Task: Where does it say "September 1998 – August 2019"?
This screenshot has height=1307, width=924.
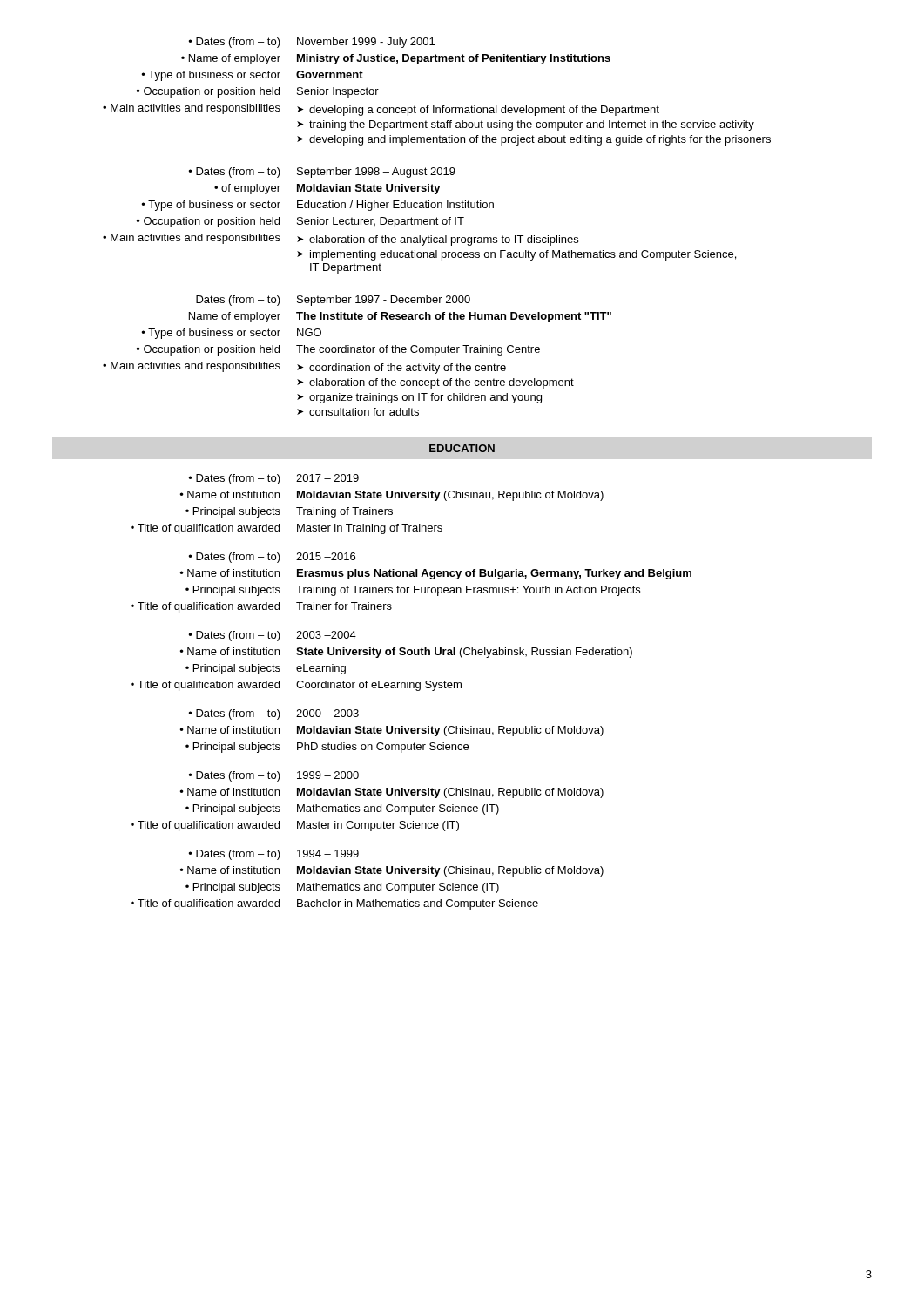Action: click(x=376, y=171)
